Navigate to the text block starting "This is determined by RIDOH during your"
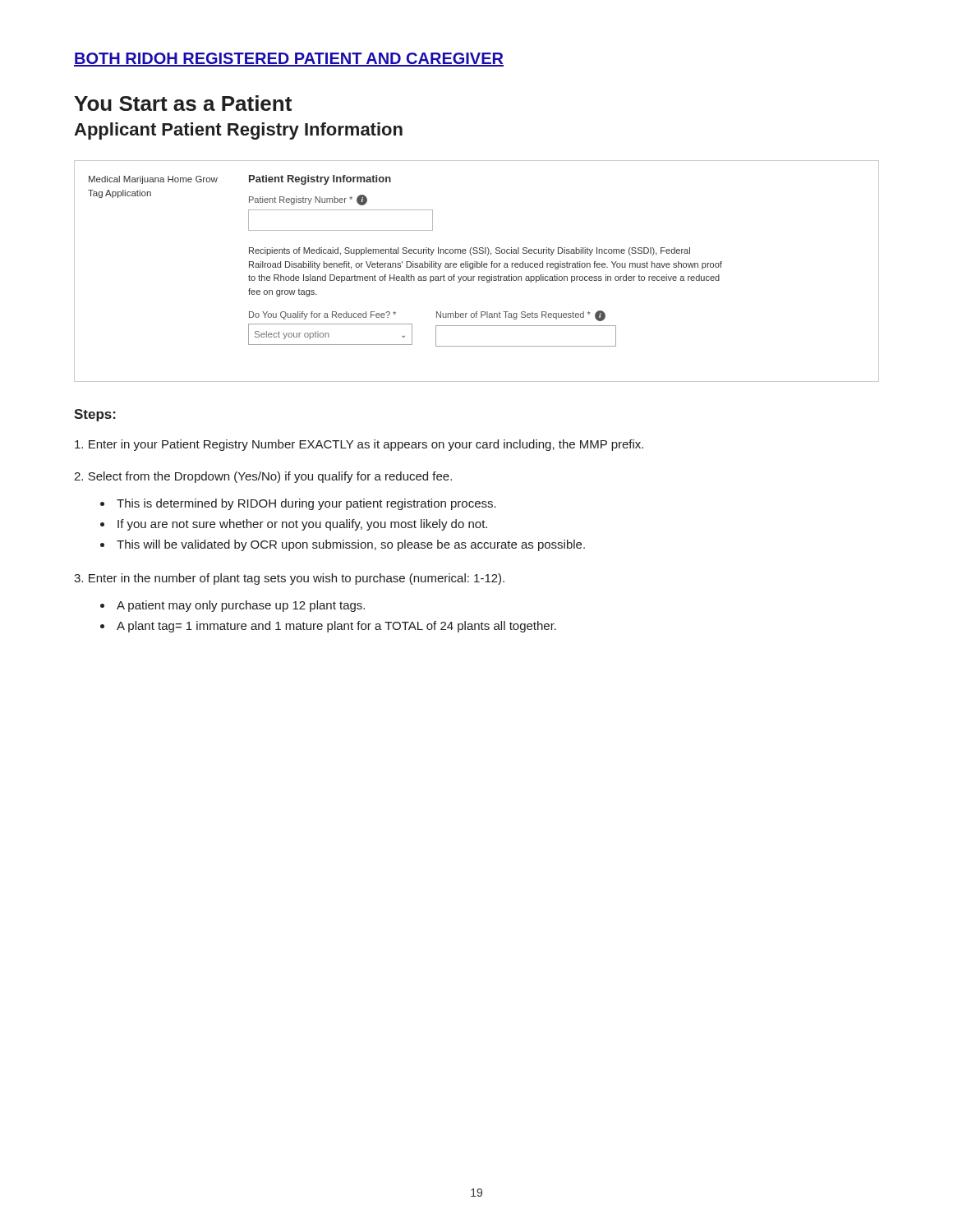Image resolution: width=953 pixels, height=1232 pixels. (x=307, y=503)
